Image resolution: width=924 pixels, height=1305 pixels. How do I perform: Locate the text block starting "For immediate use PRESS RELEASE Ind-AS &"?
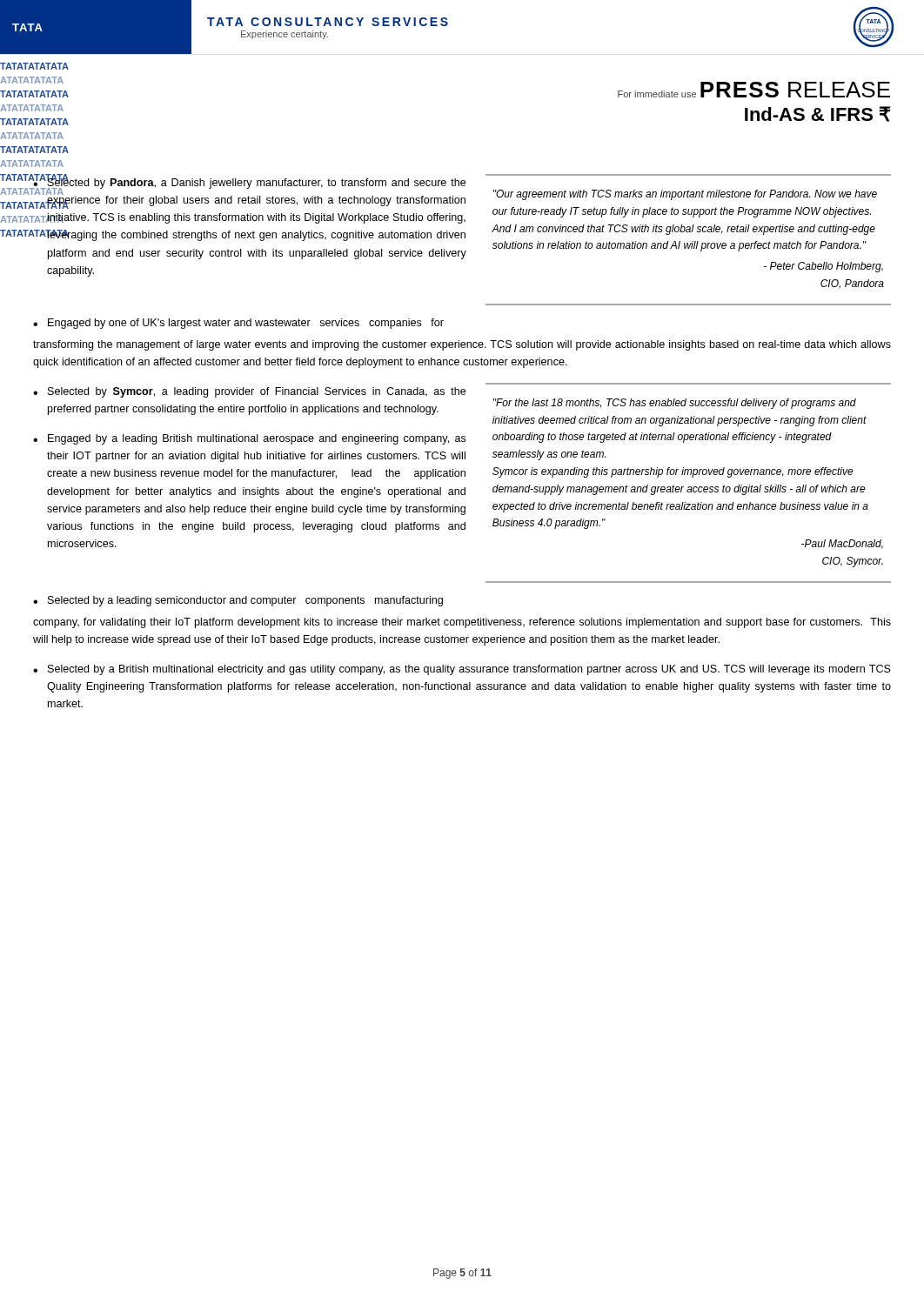point(754,101)
